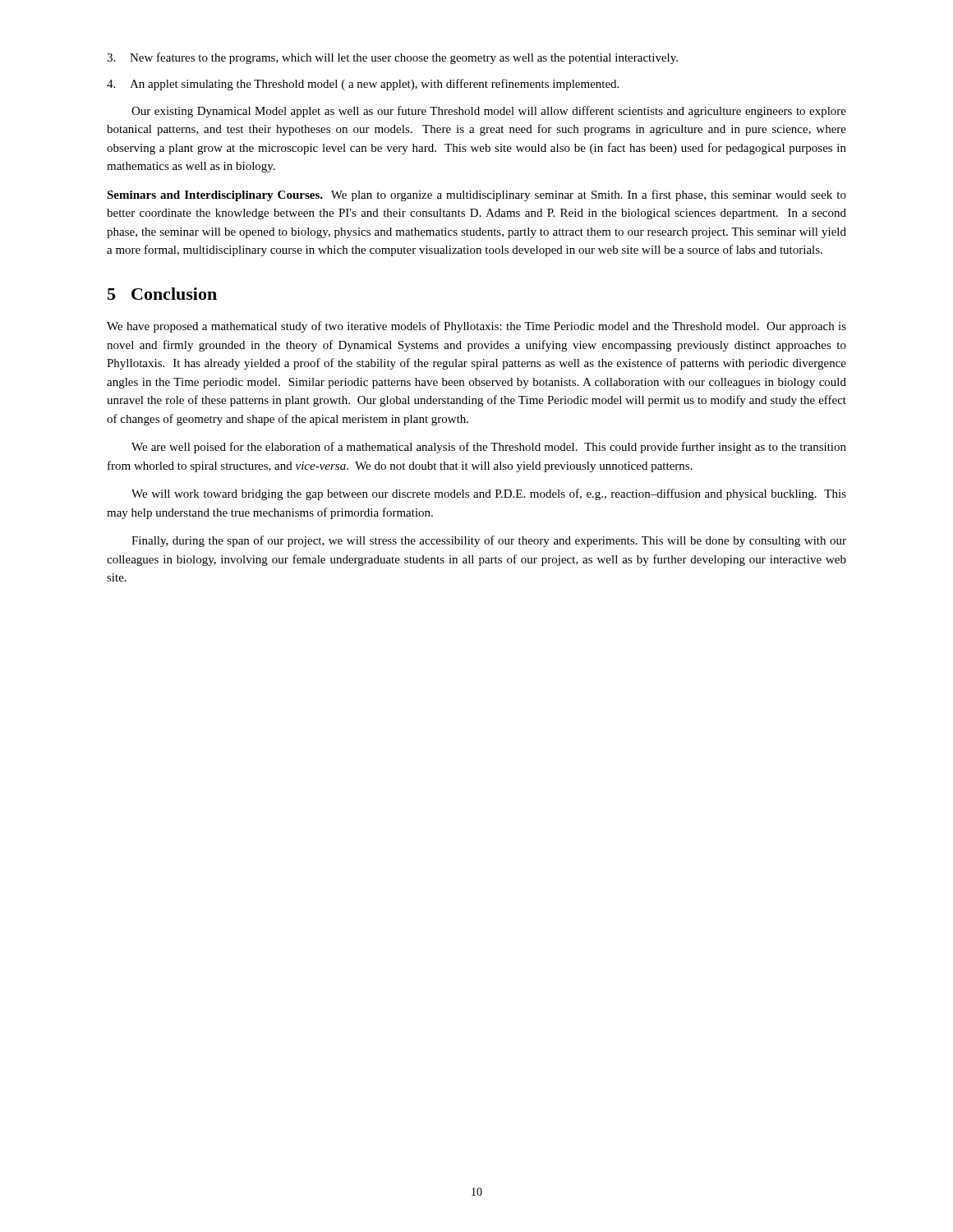Click the passage that begins "Finally, during the span of our"
This screenshot has height=1232, width=953.
point(476,559)
